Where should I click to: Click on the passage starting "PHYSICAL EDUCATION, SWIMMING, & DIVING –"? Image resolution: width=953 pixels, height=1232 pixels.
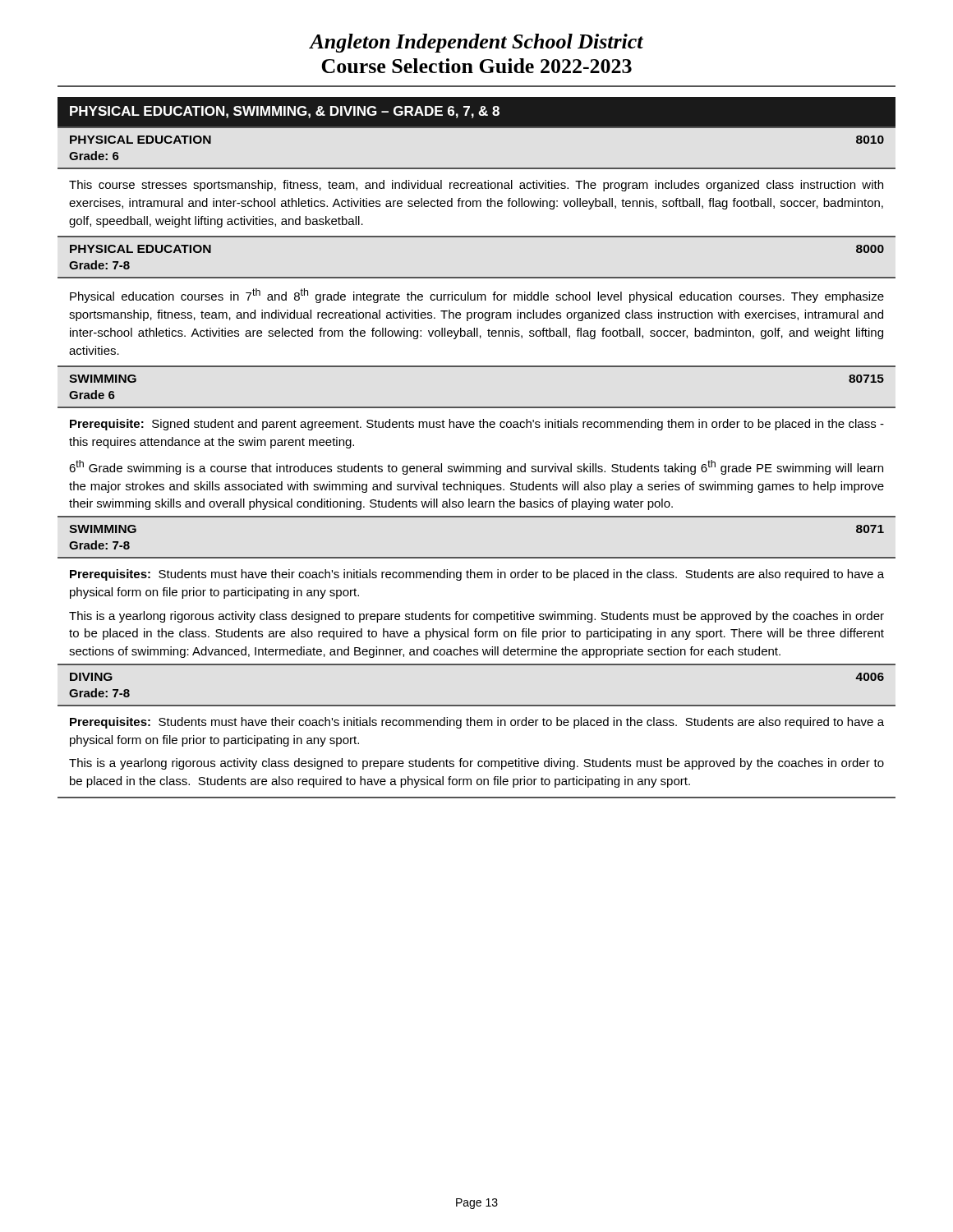(284, 111)
